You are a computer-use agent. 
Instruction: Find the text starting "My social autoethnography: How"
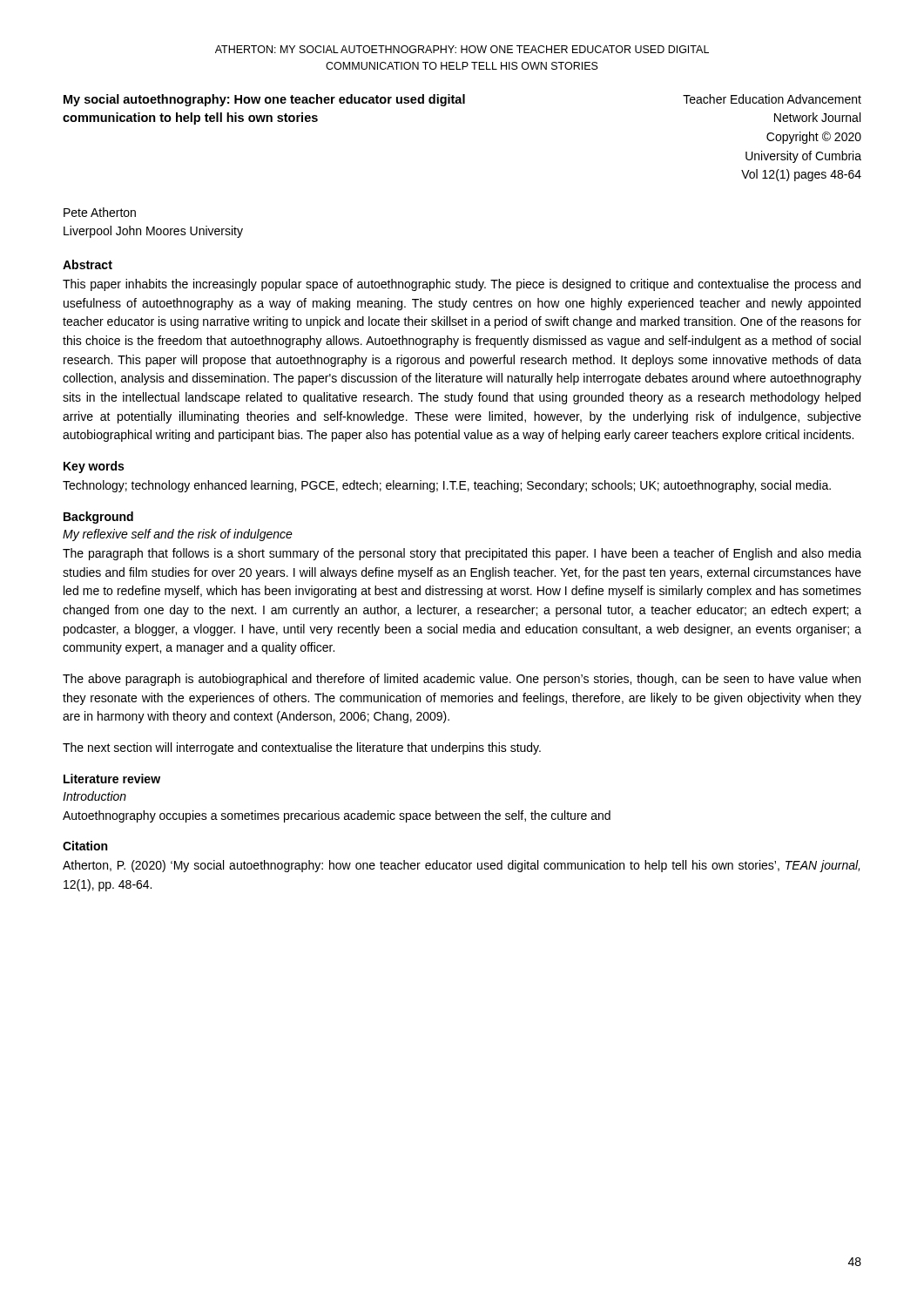pos(264,108)
